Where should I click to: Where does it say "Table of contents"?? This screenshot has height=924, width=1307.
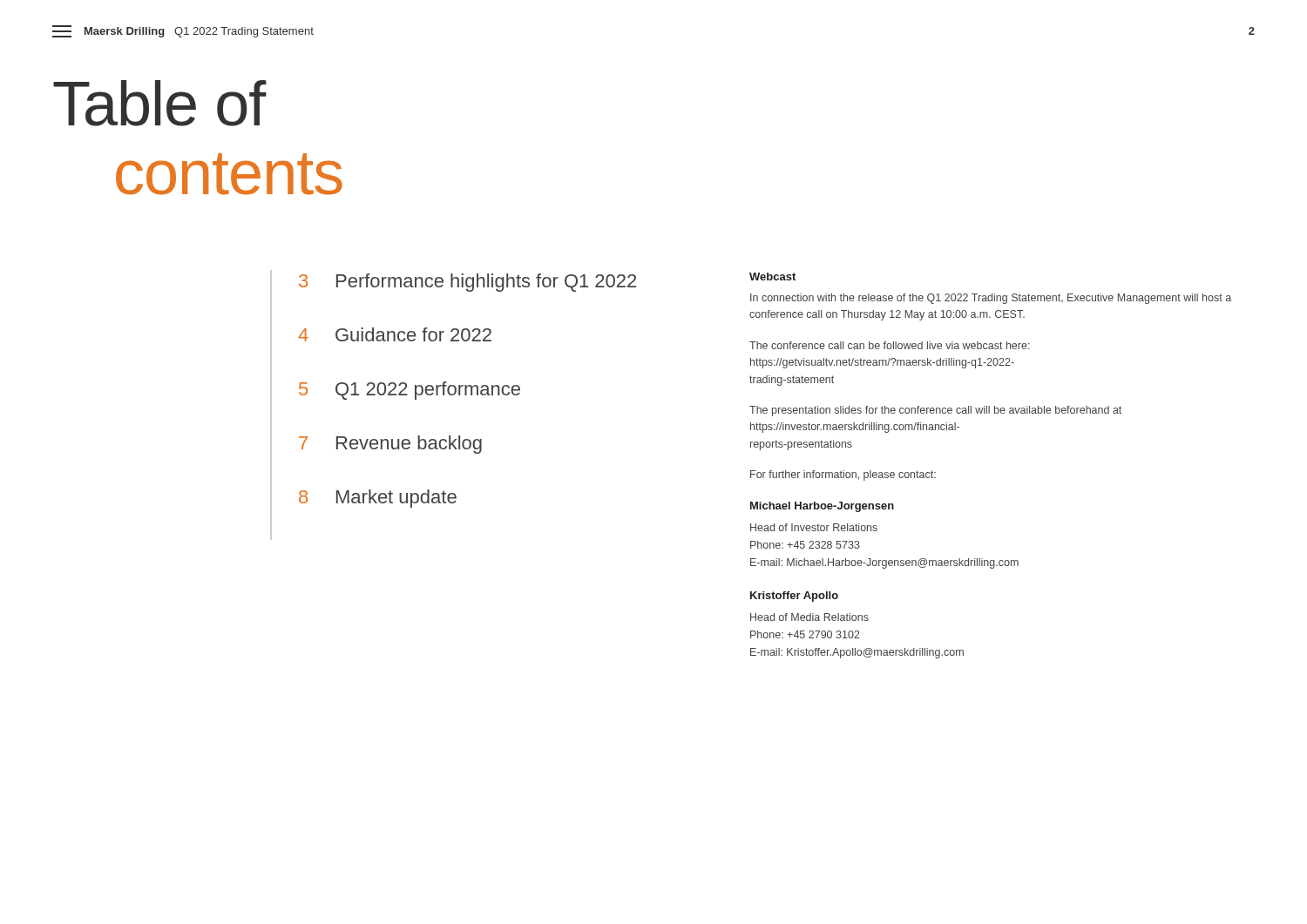tap(198, 139)
